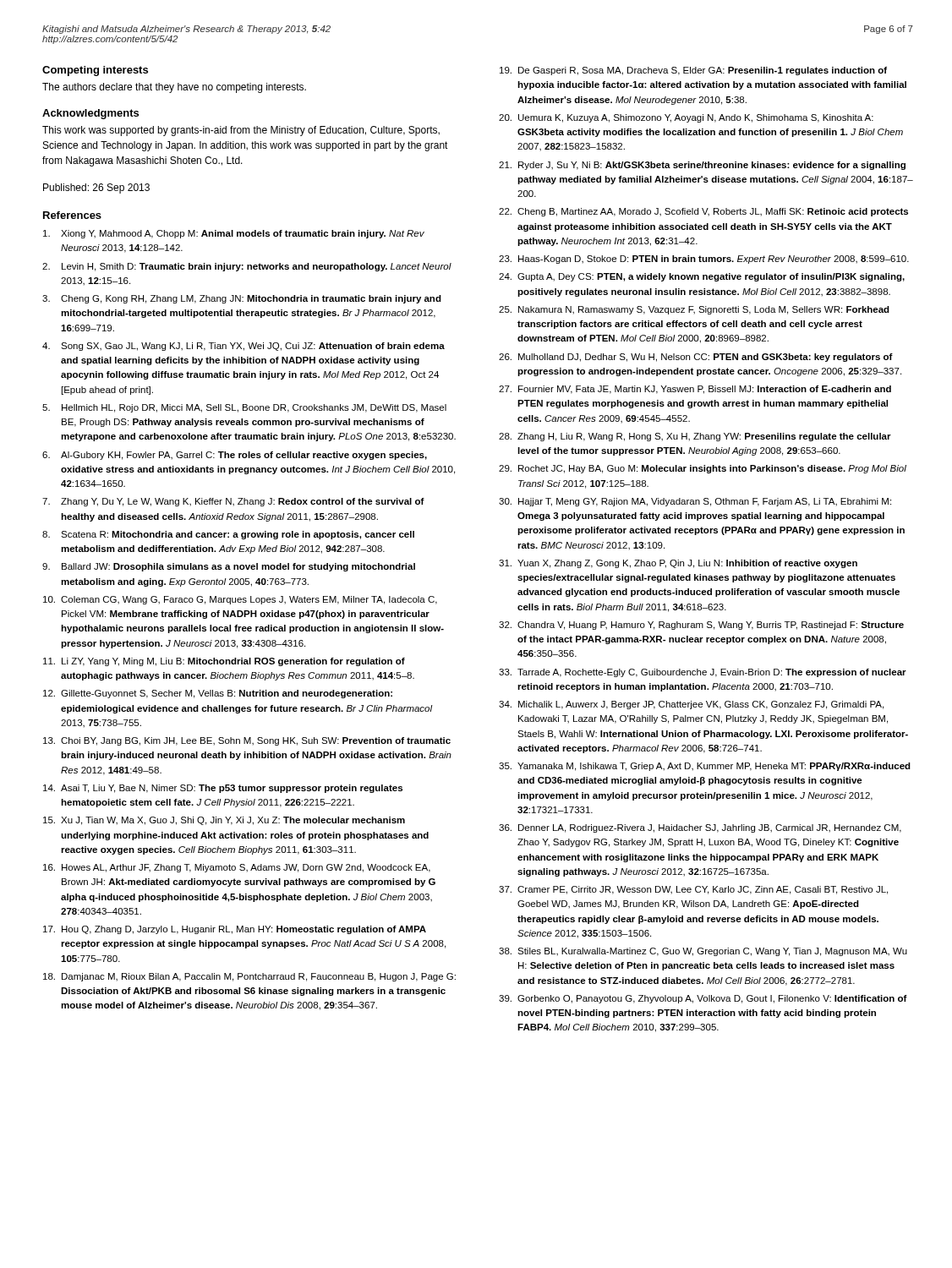Image resolution: width=952 pixels, height=1268 pixels.
Task: Click on the text starting "11. Li ZY,"
Action: click(249, 669)
